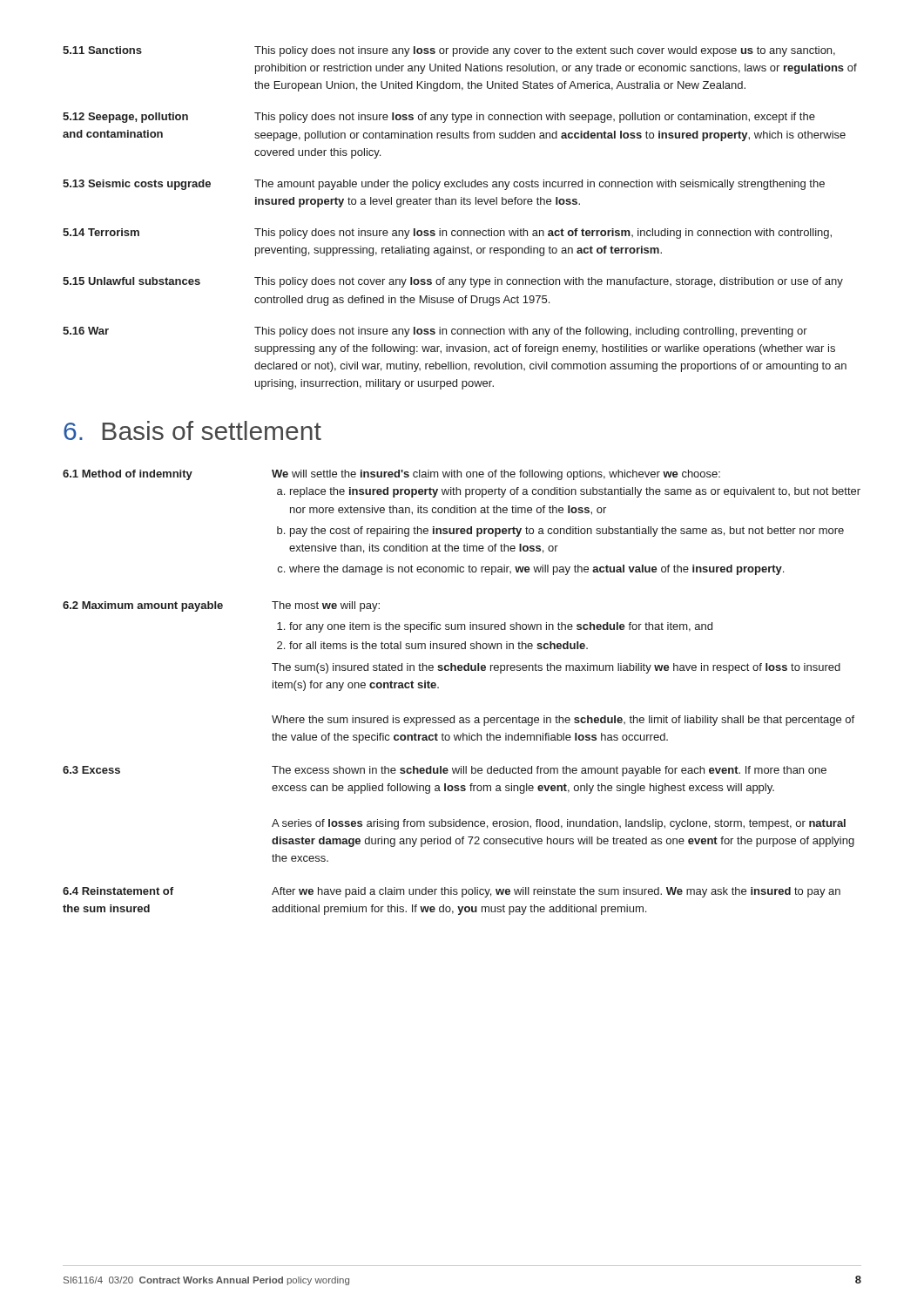Navigate to the text block starting "6.1 Method of indemnity We will settle the"

pyautogui.click(x=462, y=523)
